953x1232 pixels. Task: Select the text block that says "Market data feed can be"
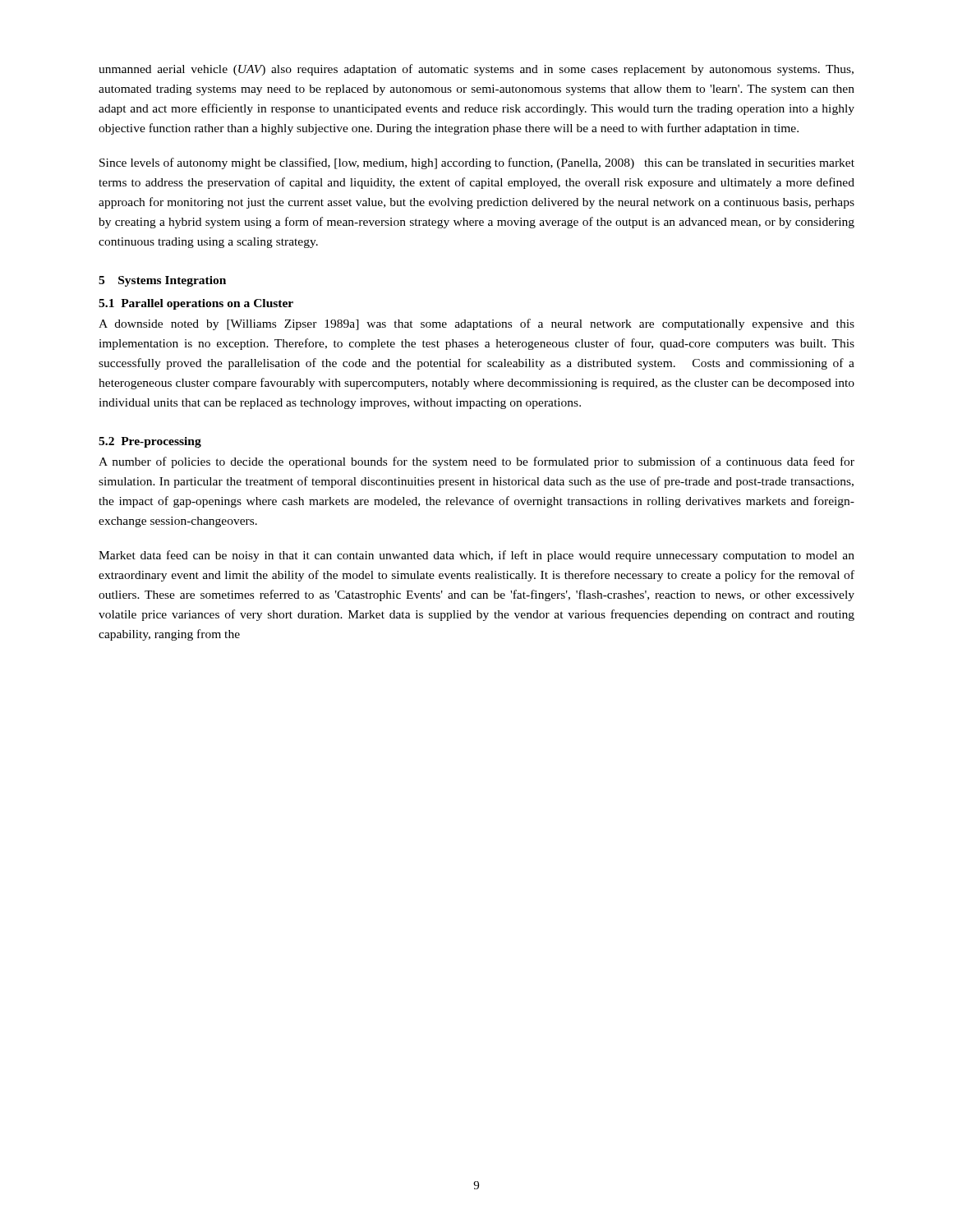476,595
